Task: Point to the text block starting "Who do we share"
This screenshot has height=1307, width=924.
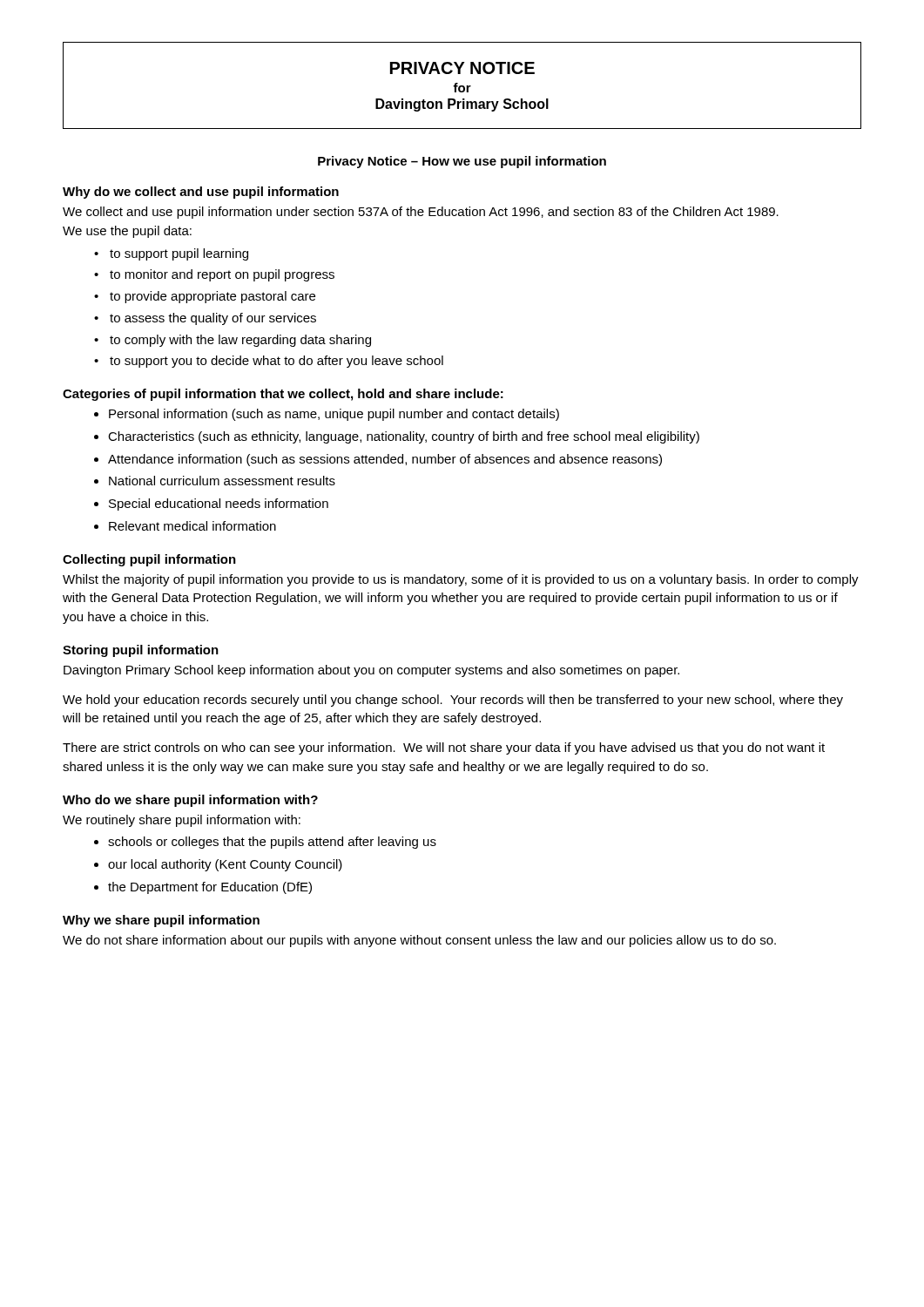Action: pyautogui.click(x=190, y=799)
